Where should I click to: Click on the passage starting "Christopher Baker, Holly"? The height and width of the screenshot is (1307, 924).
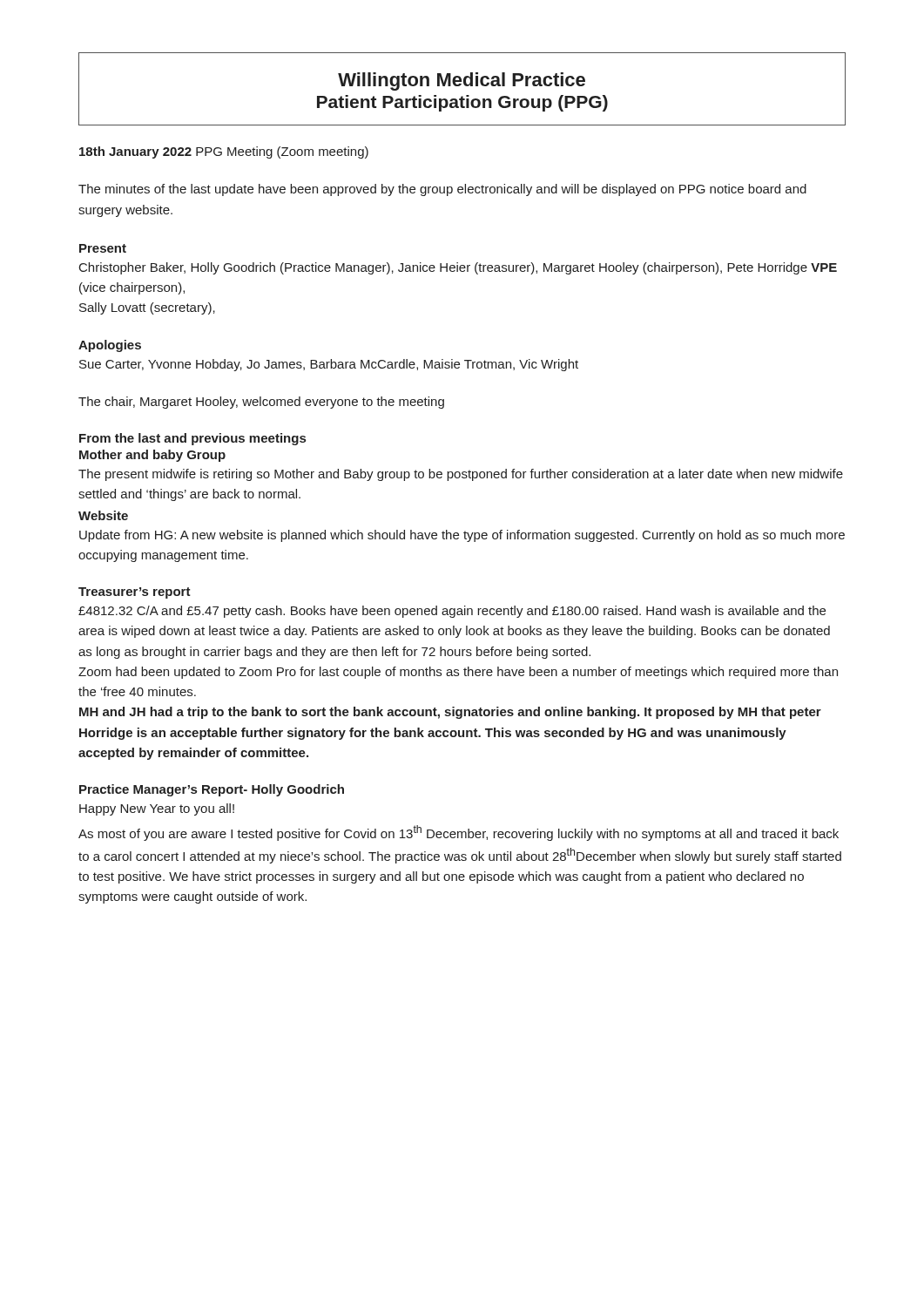458,268
